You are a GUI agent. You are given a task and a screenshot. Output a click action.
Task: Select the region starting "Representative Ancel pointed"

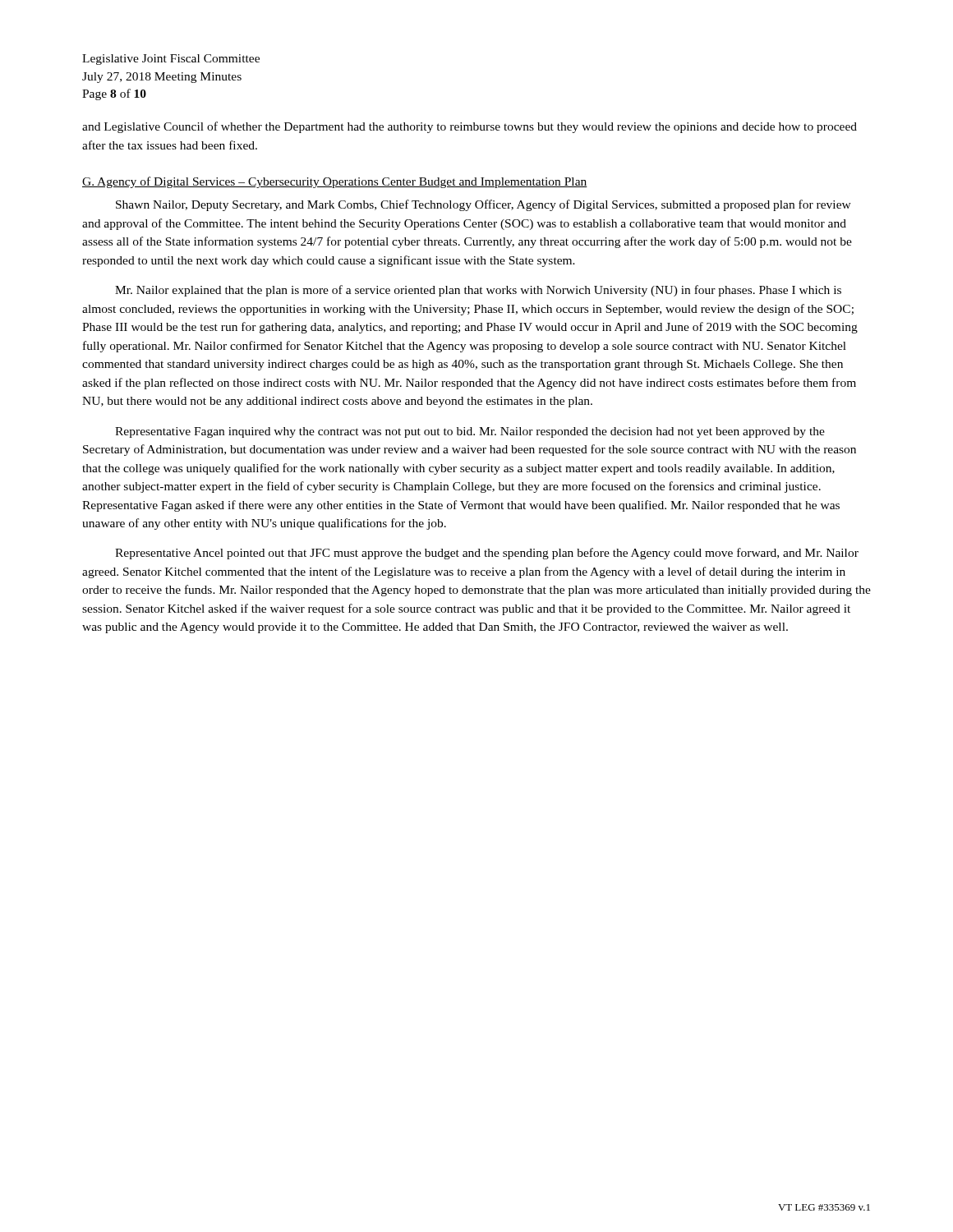coord(476,590)
